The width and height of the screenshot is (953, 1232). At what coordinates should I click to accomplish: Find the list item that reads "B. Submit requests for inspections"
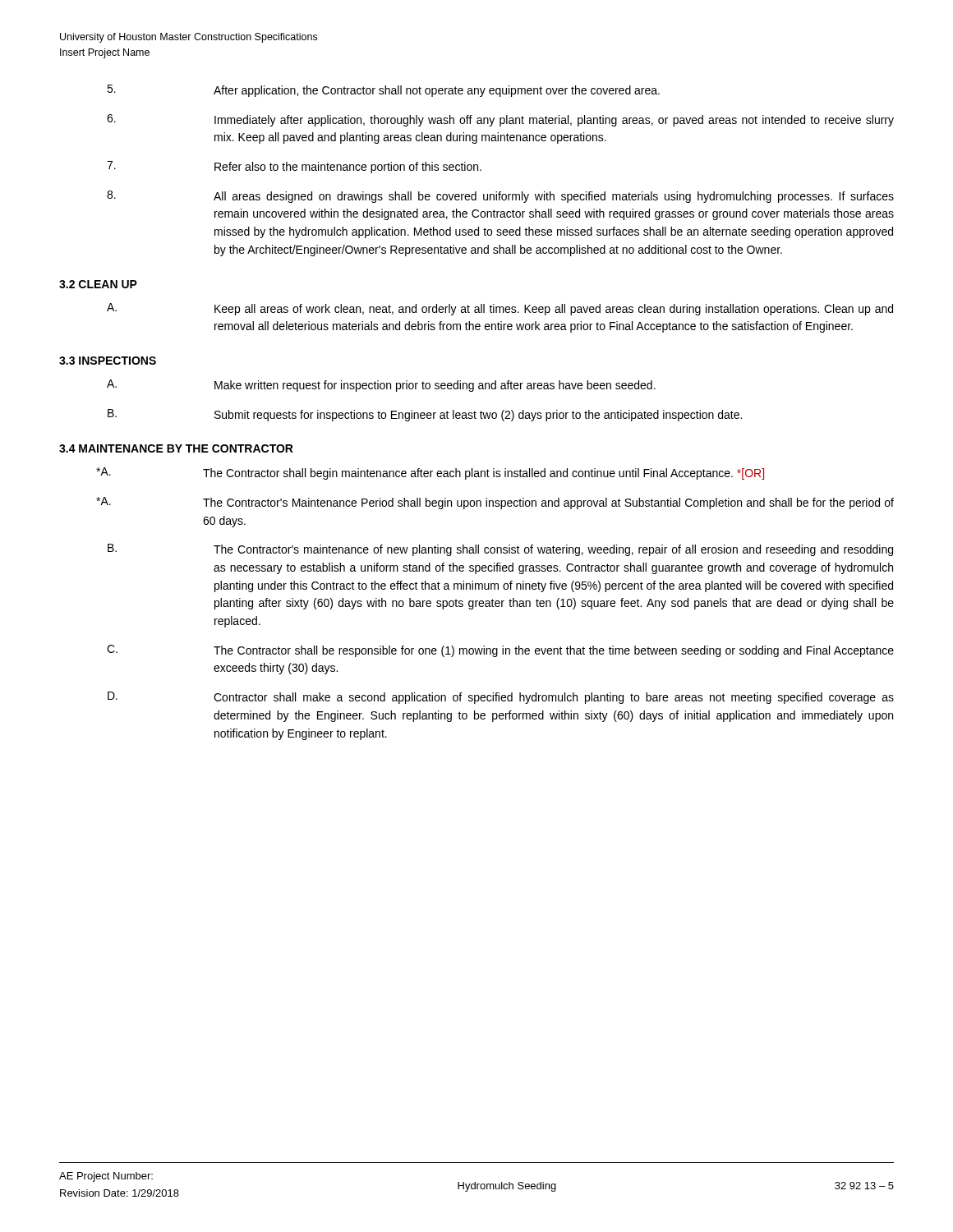[476, 415]
